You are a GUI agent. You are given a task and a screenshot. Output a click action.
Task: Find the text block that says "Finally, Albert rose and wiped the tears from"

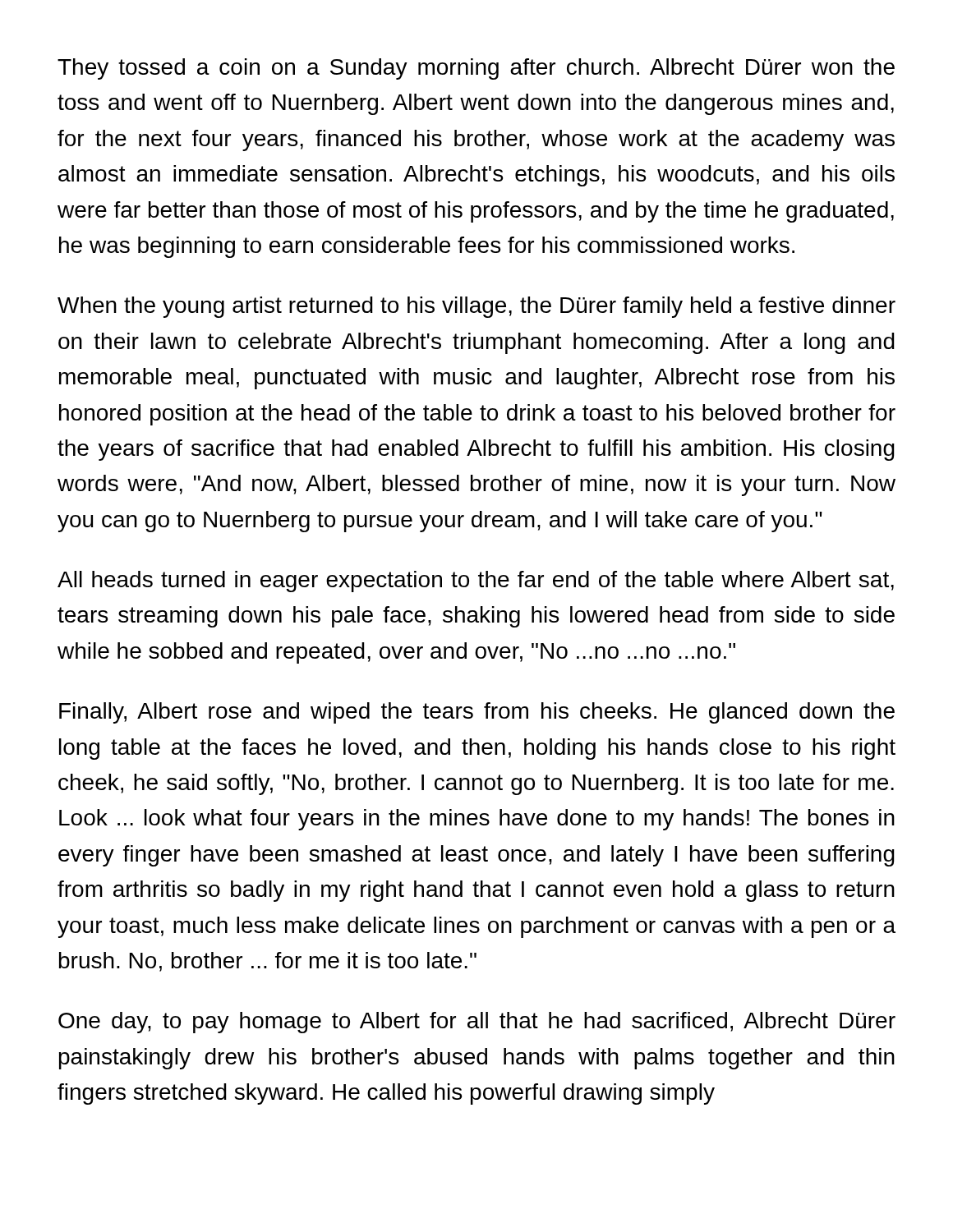coord(476,836)
